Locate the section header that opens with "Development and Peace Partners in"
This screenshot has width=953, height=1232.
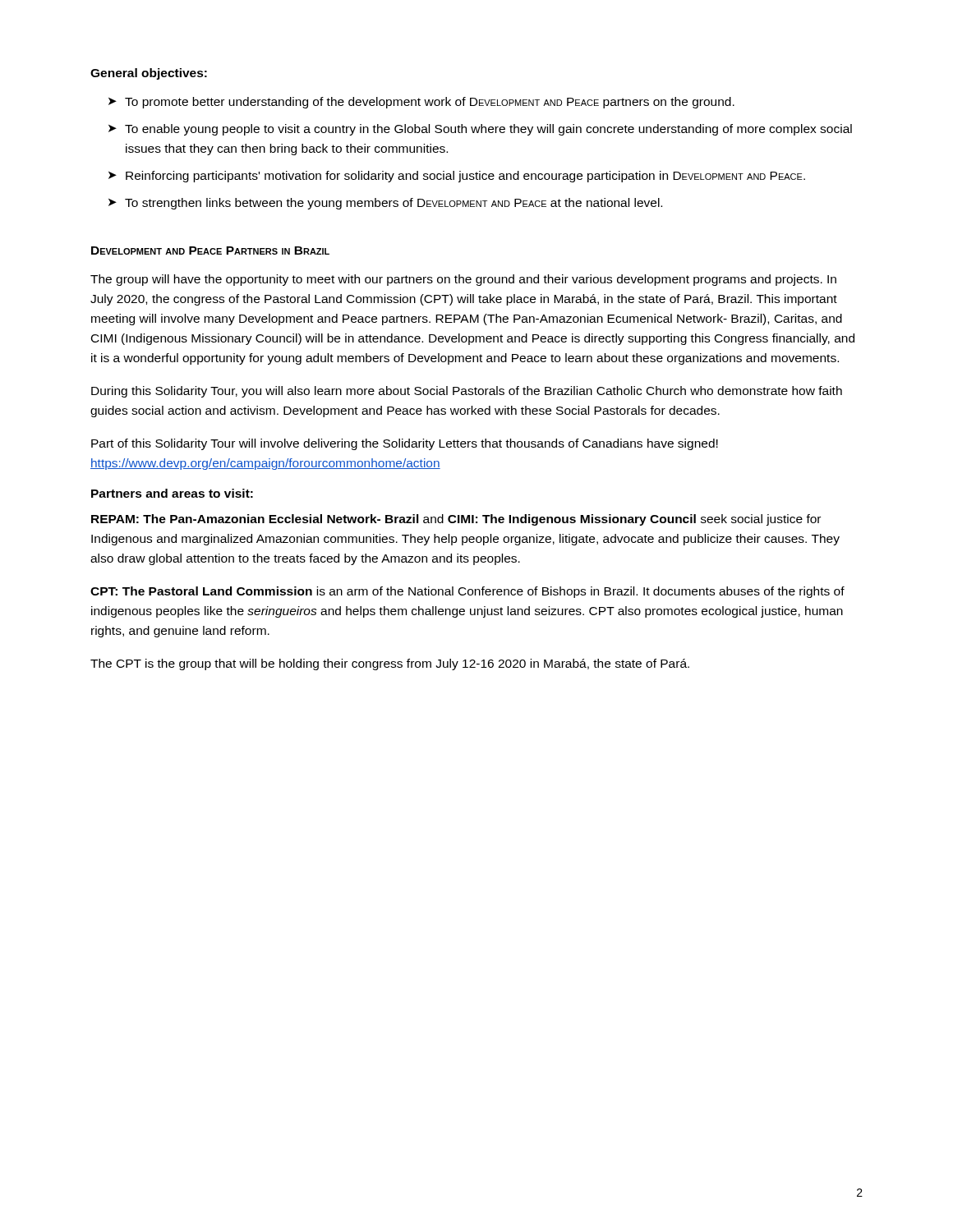click(x=210, y=250)
